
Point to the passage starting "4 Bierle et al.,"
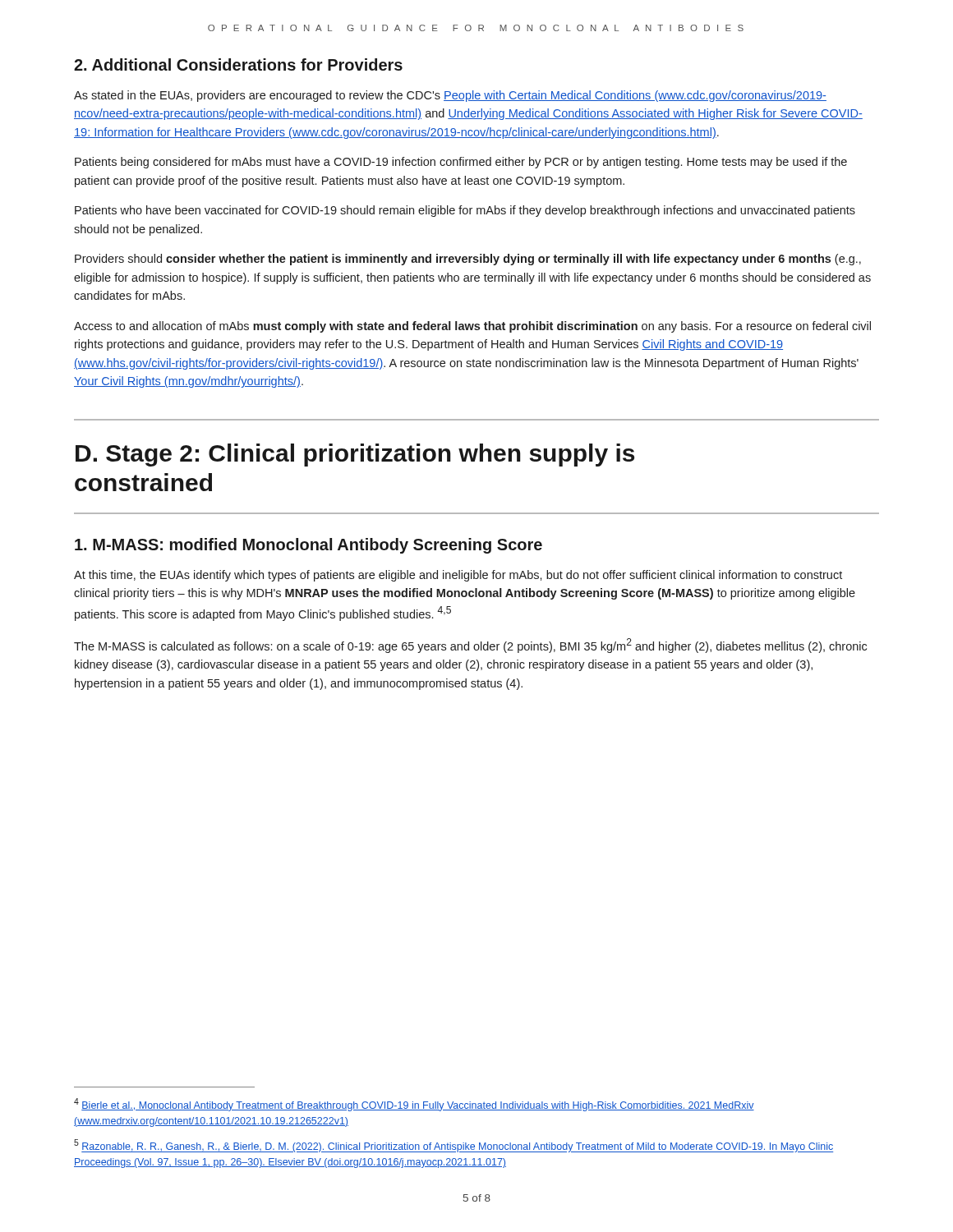pos(414,1112)
